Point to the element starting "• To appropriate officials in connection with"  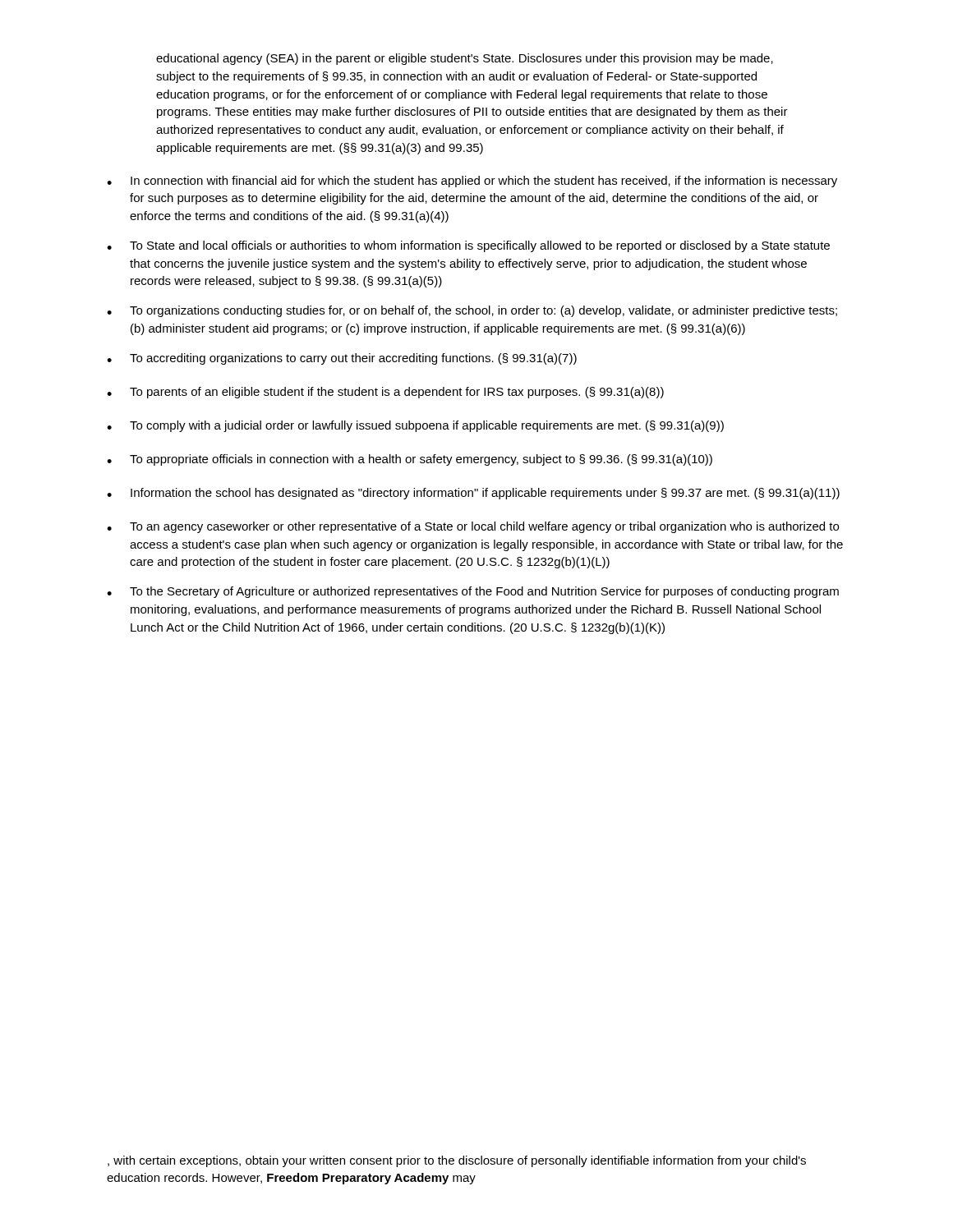point(476,461)
